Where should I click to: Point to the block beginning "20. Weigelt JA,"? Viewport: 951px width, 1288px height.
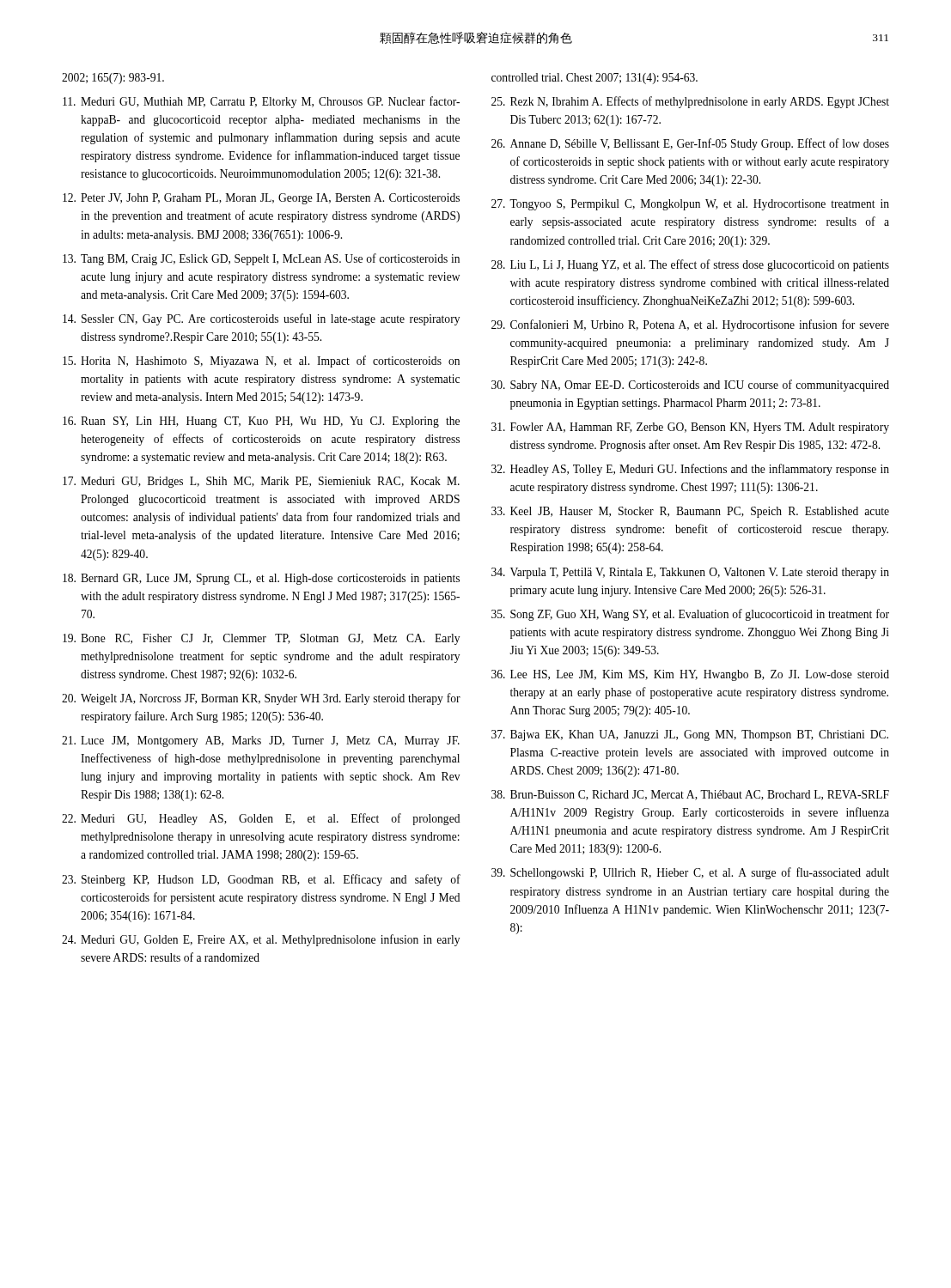pyautogui.click(x=261, y=708)
